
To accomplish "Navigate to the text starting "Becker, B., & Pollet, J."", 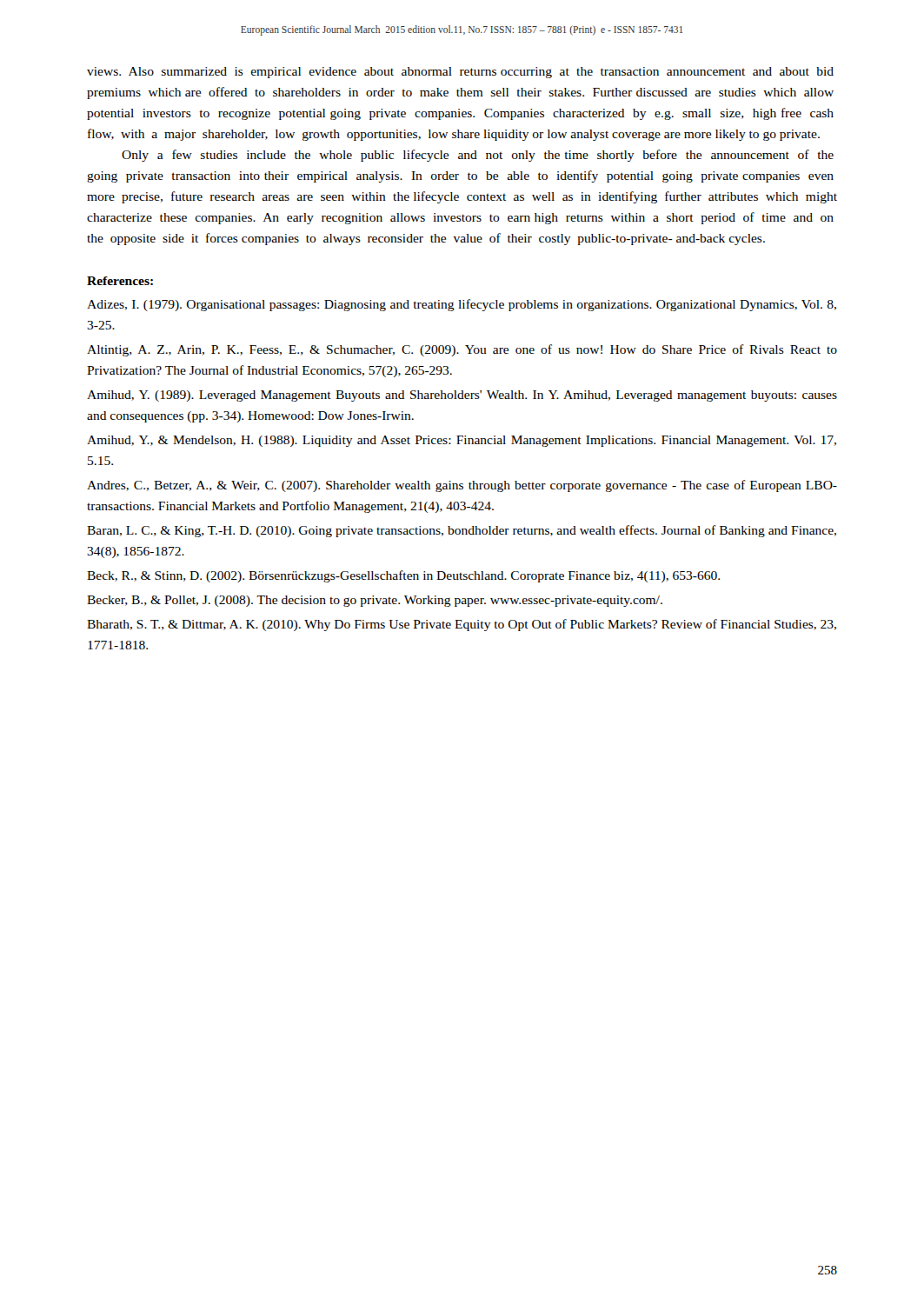I will pyautogui.click(x=375, y=600).
